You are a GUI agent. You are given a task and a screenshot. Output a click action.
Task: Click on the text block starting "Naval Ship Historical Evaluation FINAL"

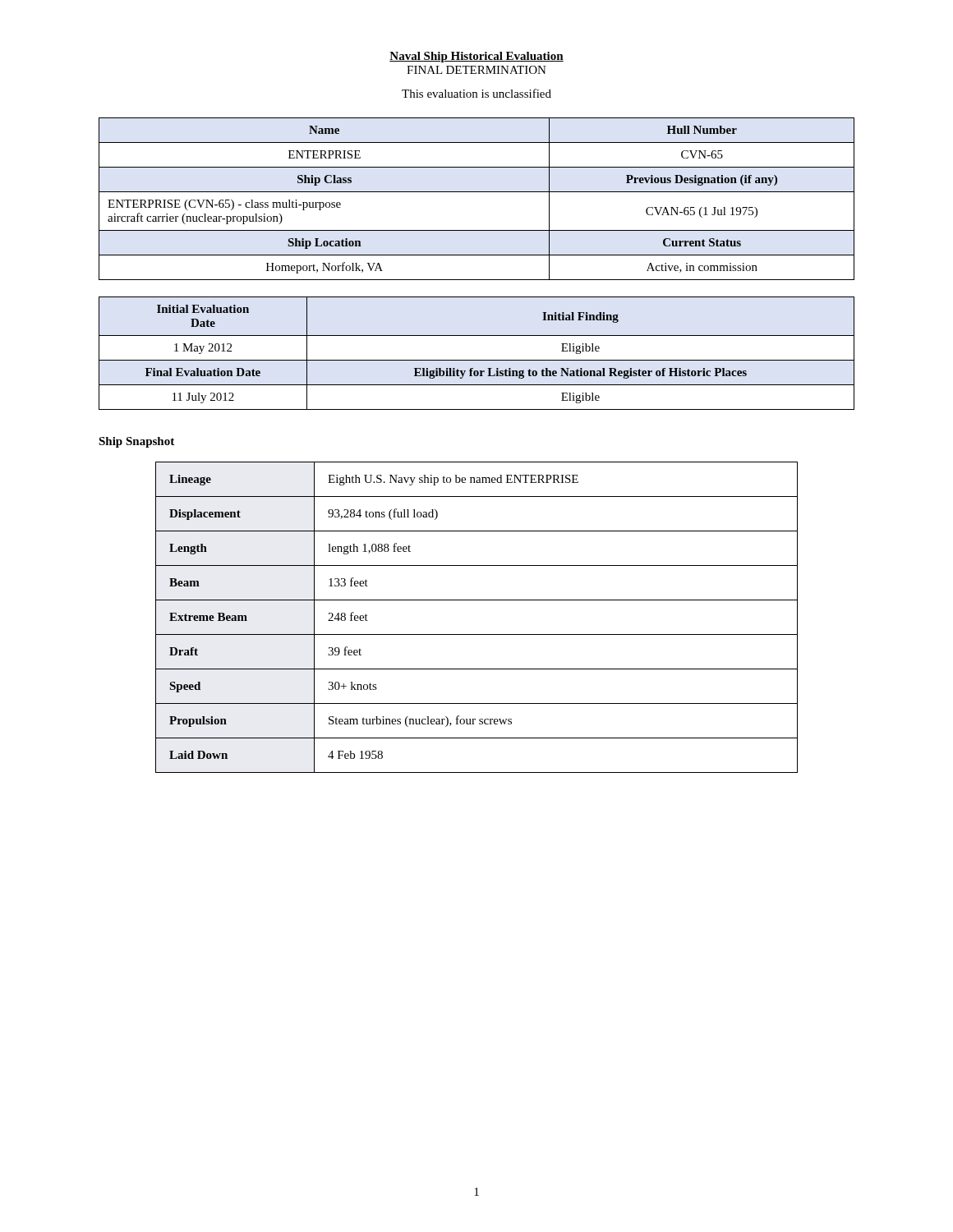click(476, 63)
